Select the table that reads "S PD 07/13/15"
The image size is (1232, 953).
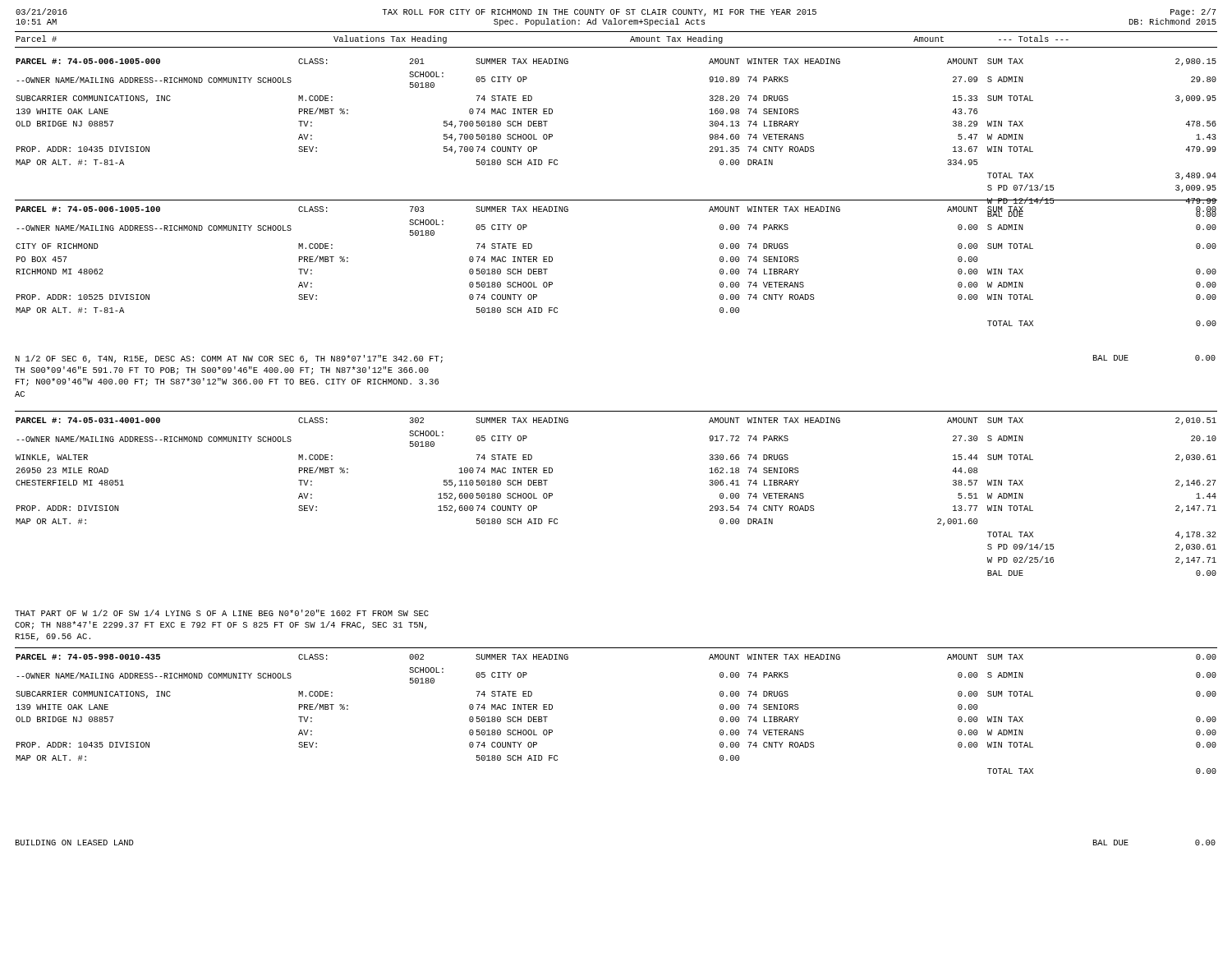[616, 139]
